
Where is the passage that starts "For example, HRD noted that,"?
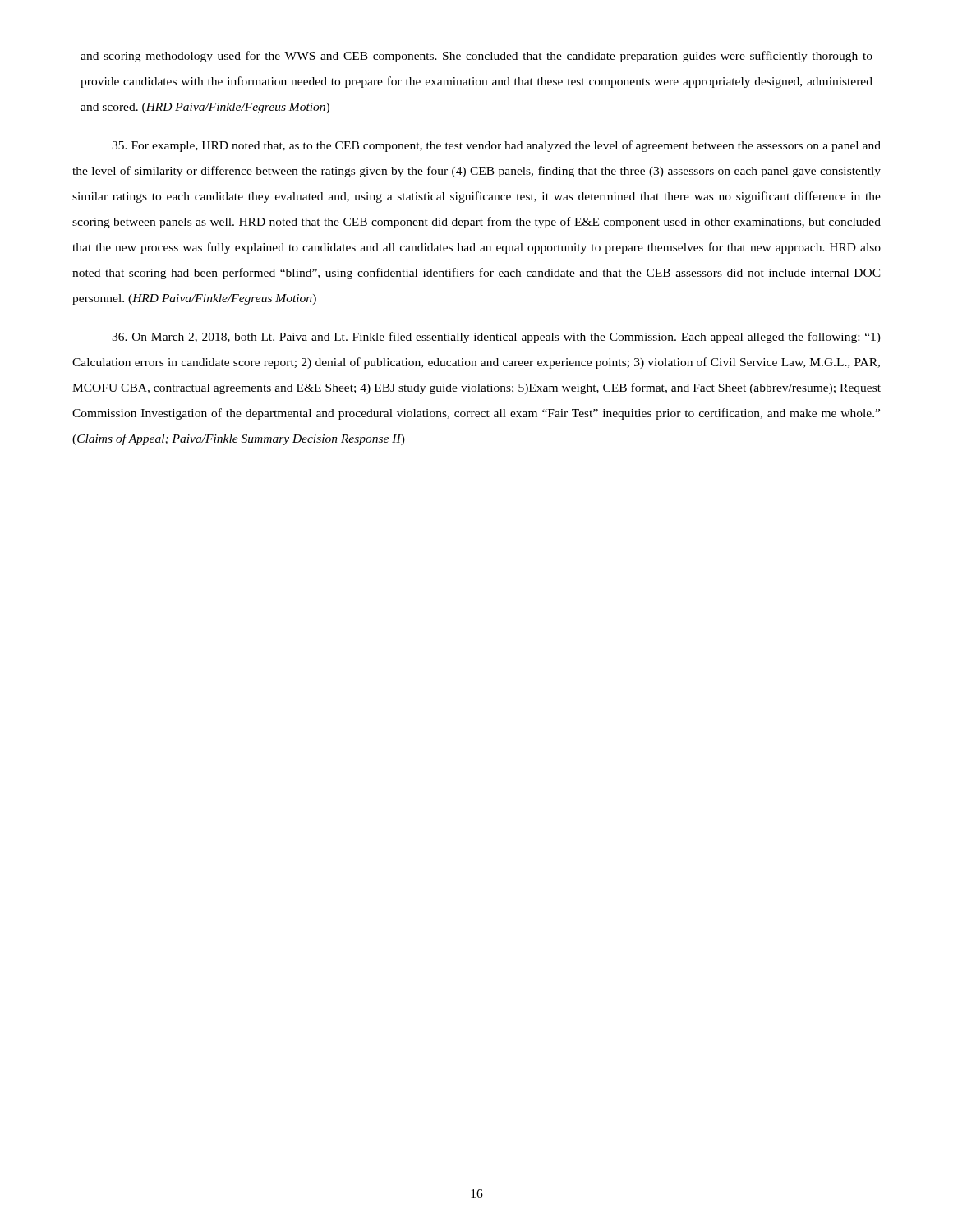pos(476,221)
